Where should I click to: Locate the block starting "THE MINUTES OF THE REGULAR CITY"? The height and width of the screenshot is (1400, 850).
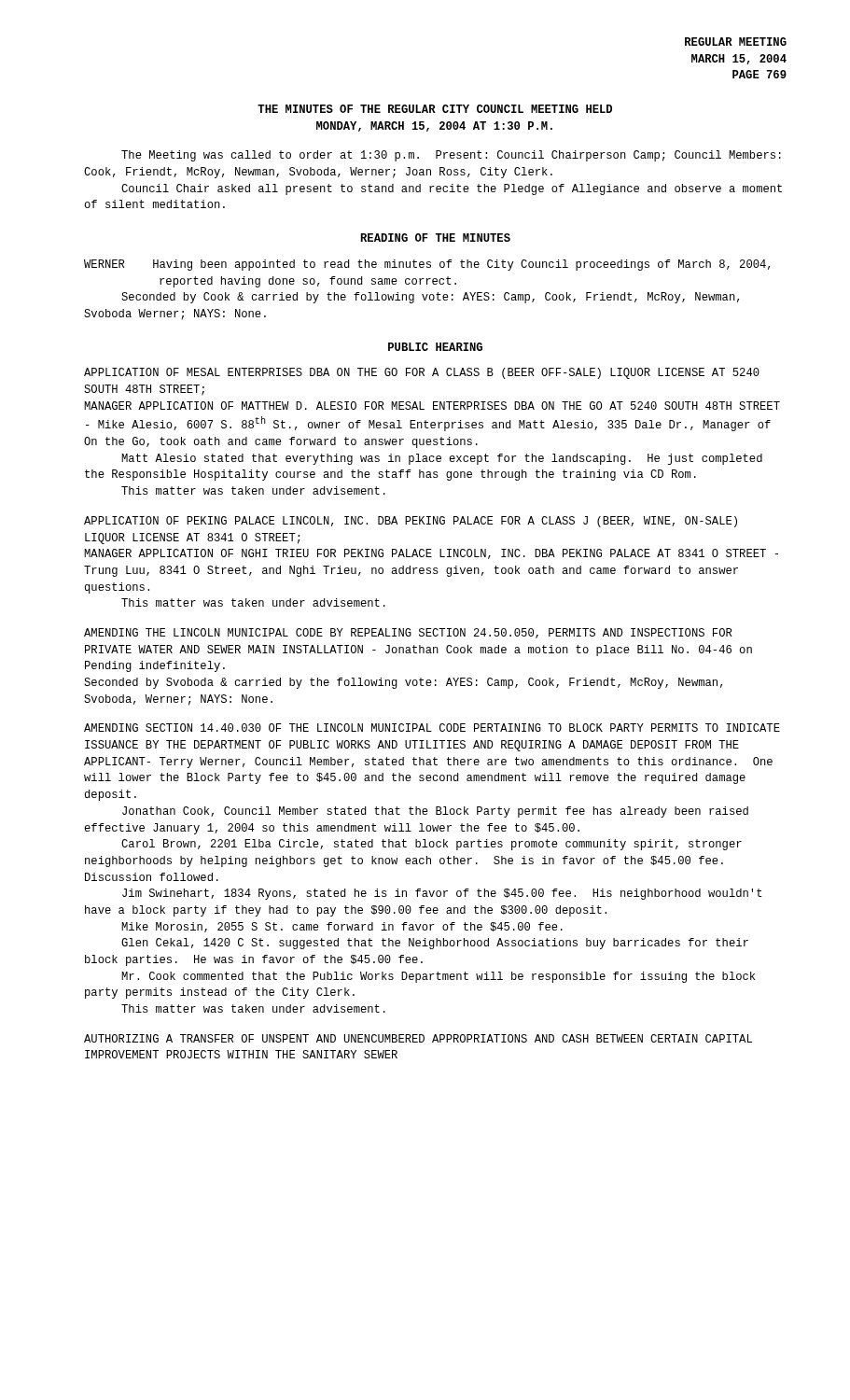(435, 118)
